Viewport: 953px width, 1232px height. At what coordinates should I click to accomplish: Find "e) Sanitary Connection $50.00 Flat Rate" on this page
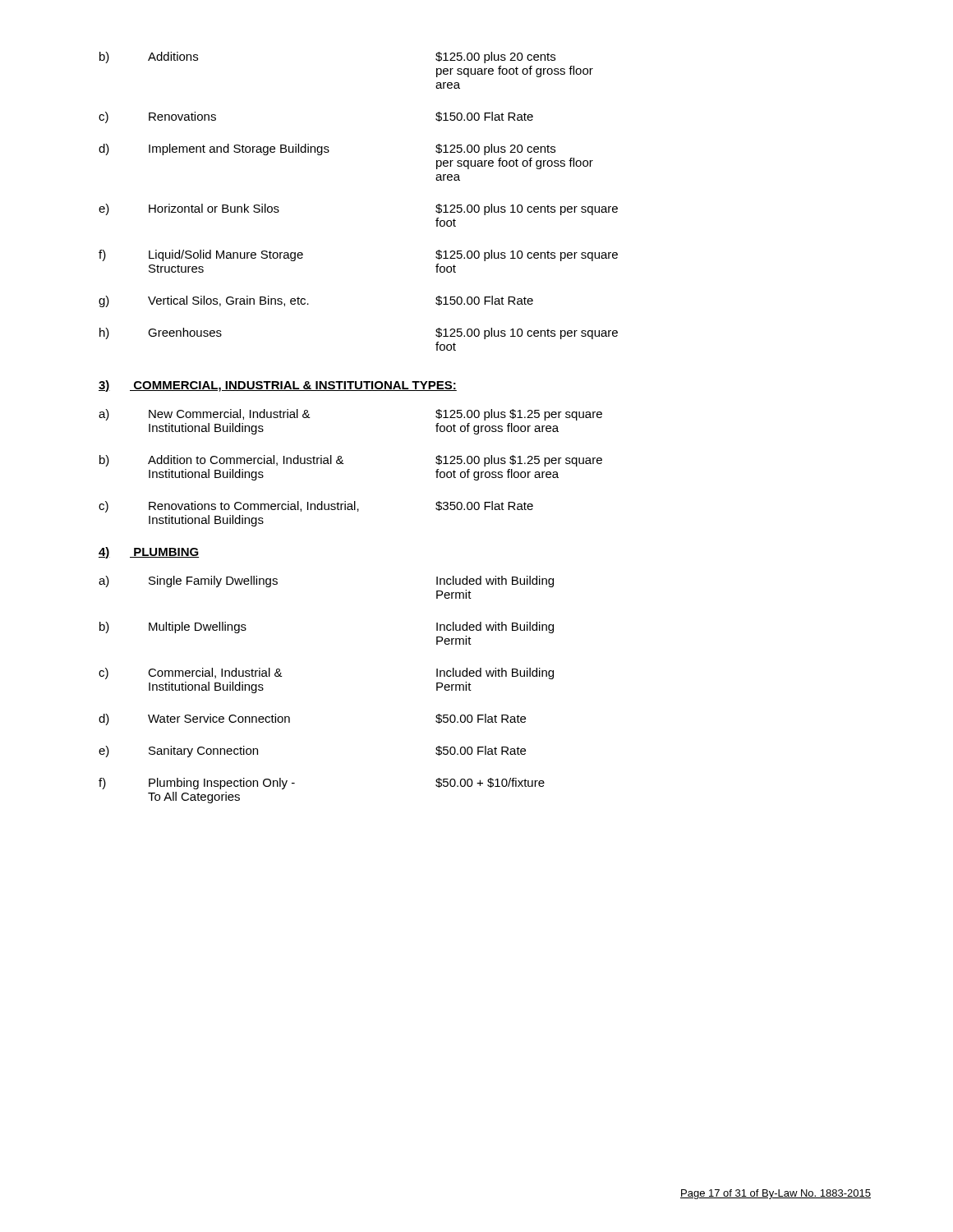coord(485,750)
